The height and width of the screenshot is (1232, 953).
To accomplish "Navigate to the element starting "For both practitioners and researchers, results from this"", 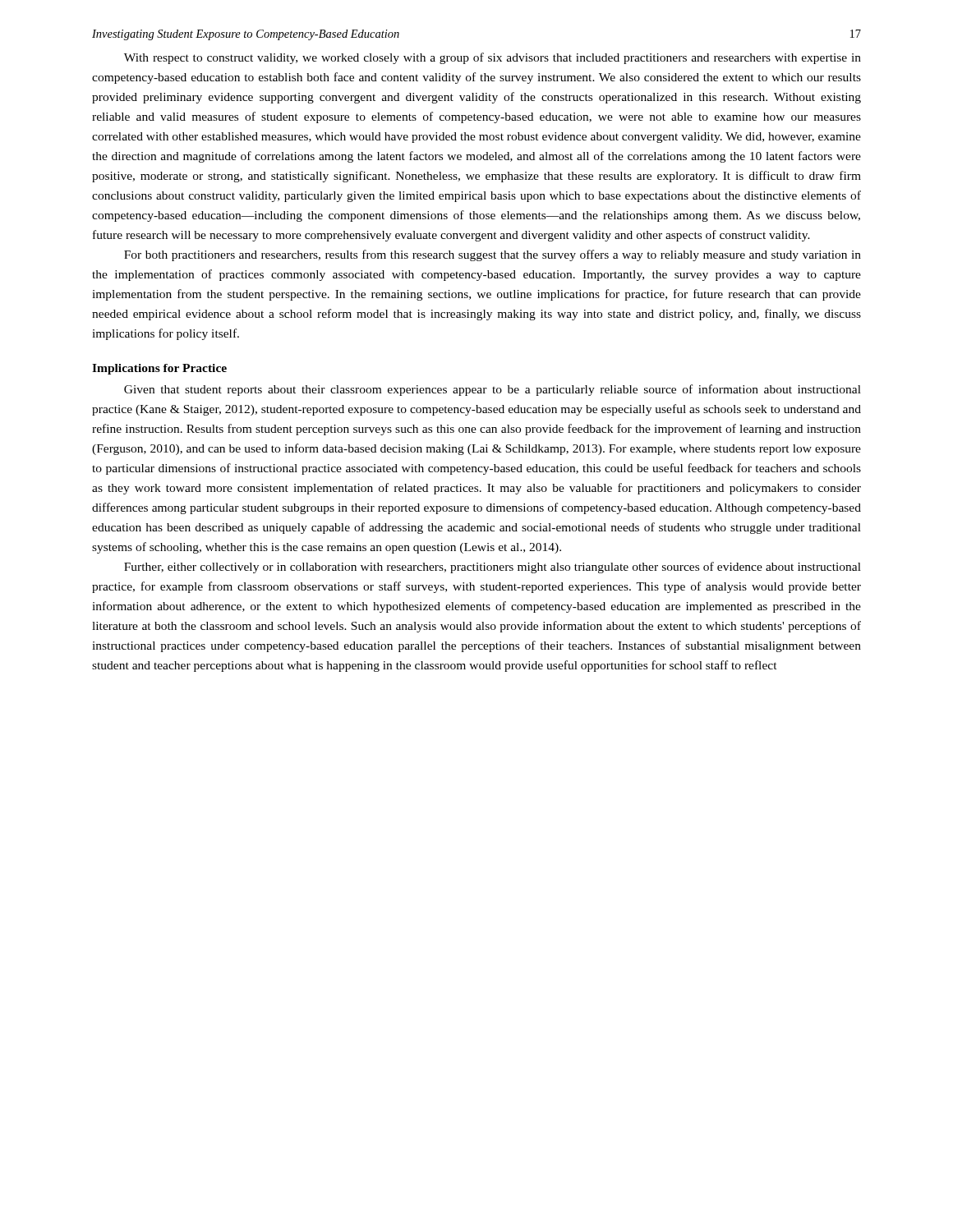I will [x=476, y=294].
